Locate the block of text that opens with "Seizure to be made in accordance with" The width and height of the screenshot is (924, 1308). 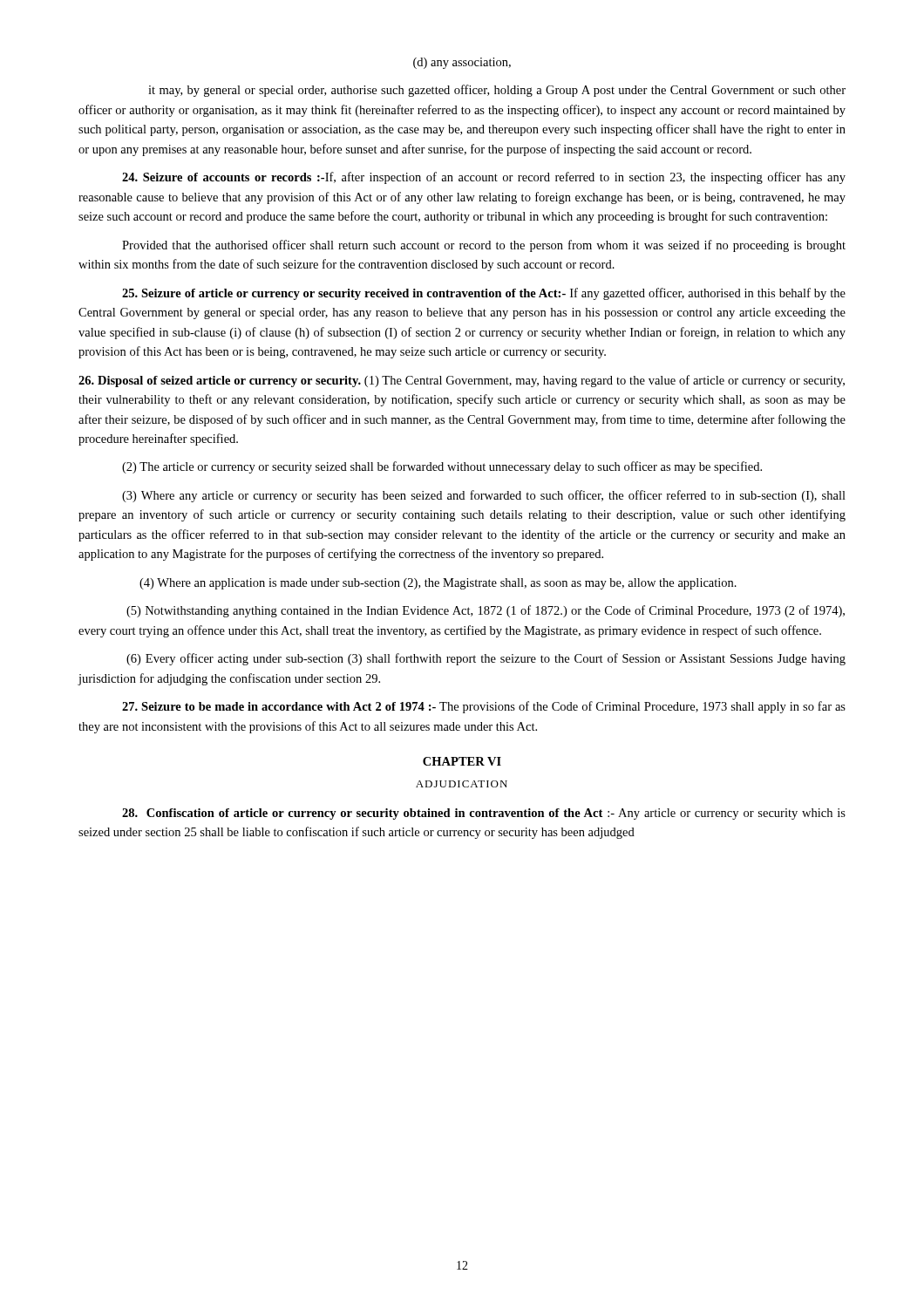tap(462, 716)
